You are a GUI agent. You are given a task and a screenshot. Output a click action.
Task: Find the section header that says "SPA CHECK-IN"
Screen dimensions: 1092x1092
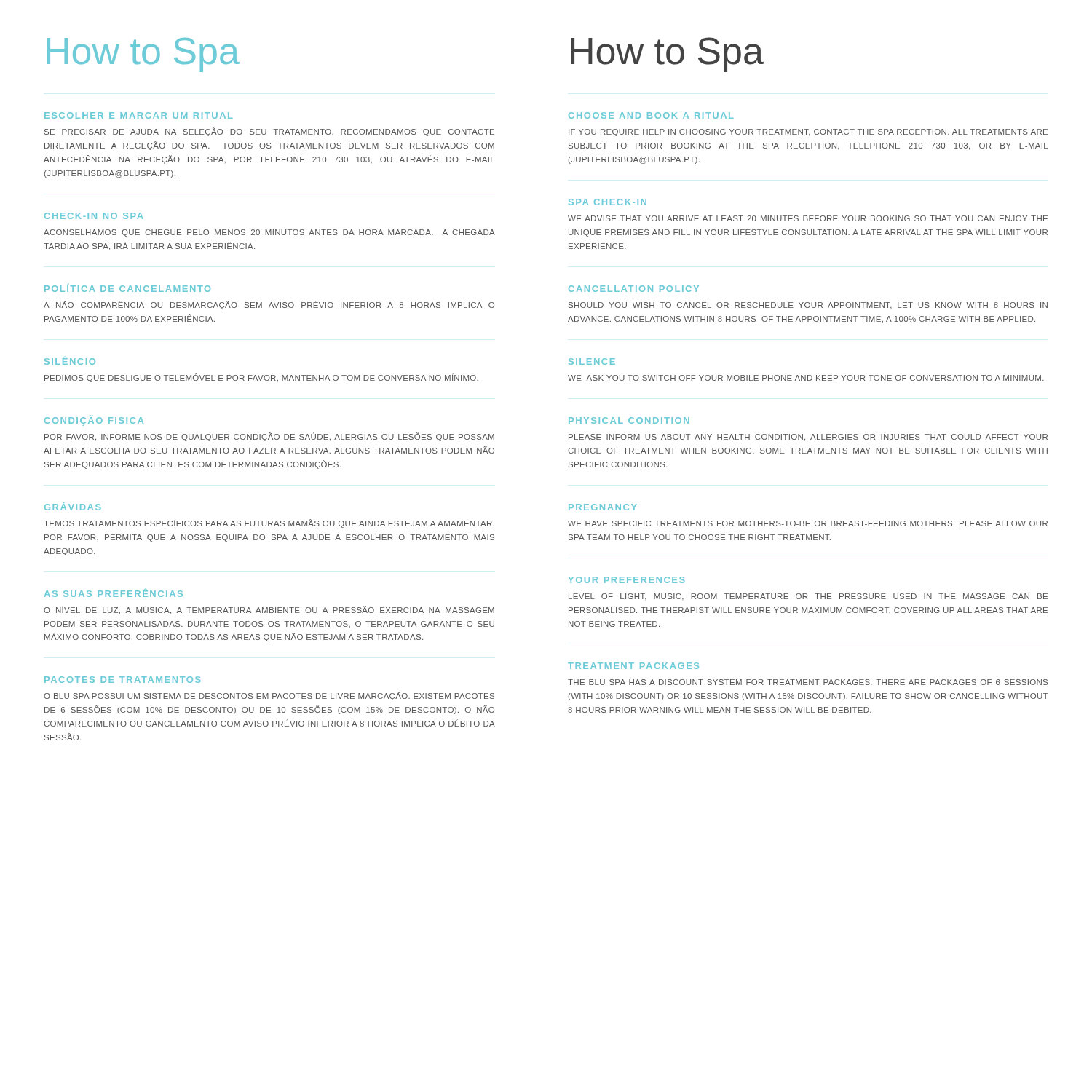608,202
